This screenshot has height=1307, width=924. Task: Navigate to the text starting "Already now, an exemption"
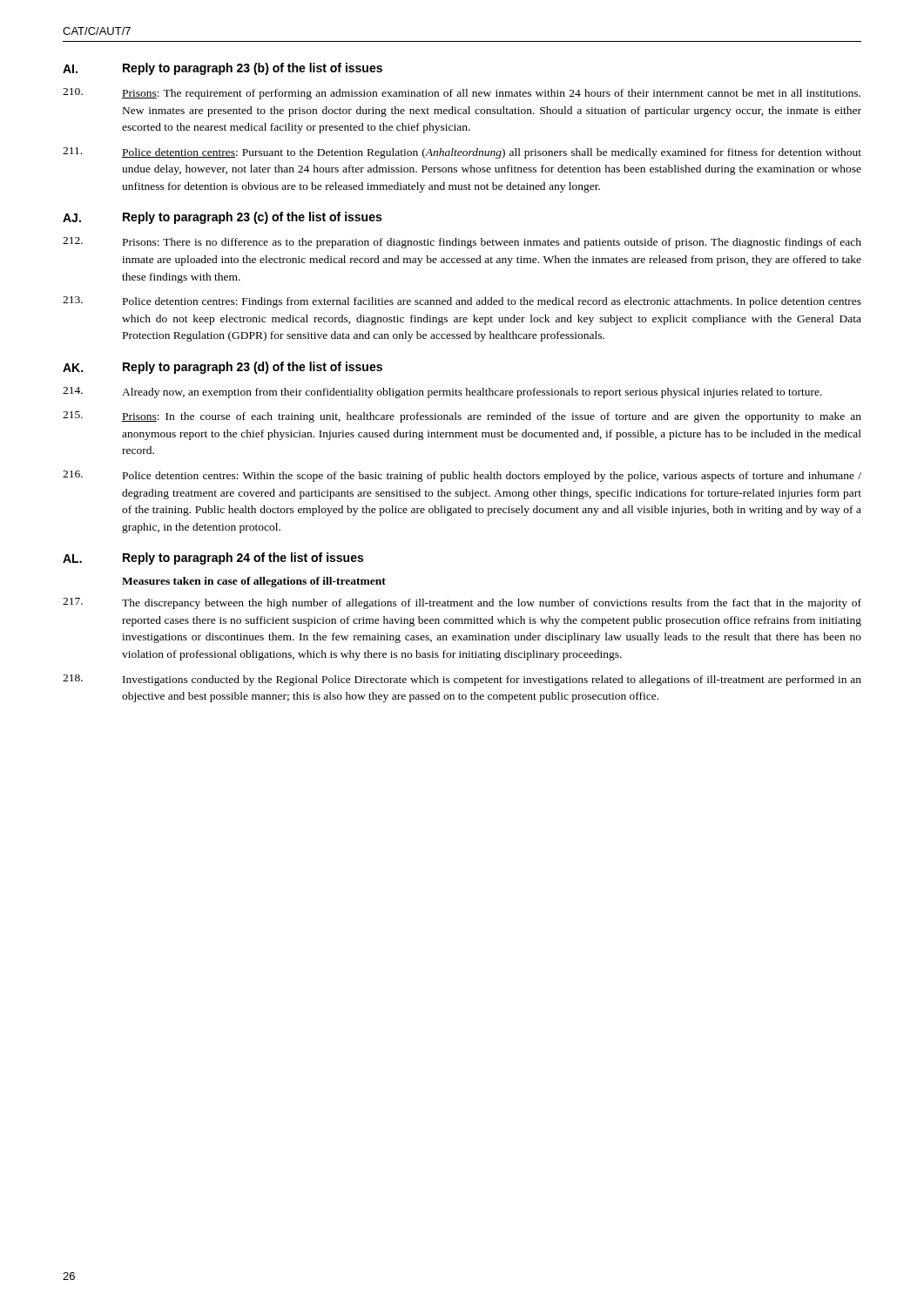click(x=472, y=391)
